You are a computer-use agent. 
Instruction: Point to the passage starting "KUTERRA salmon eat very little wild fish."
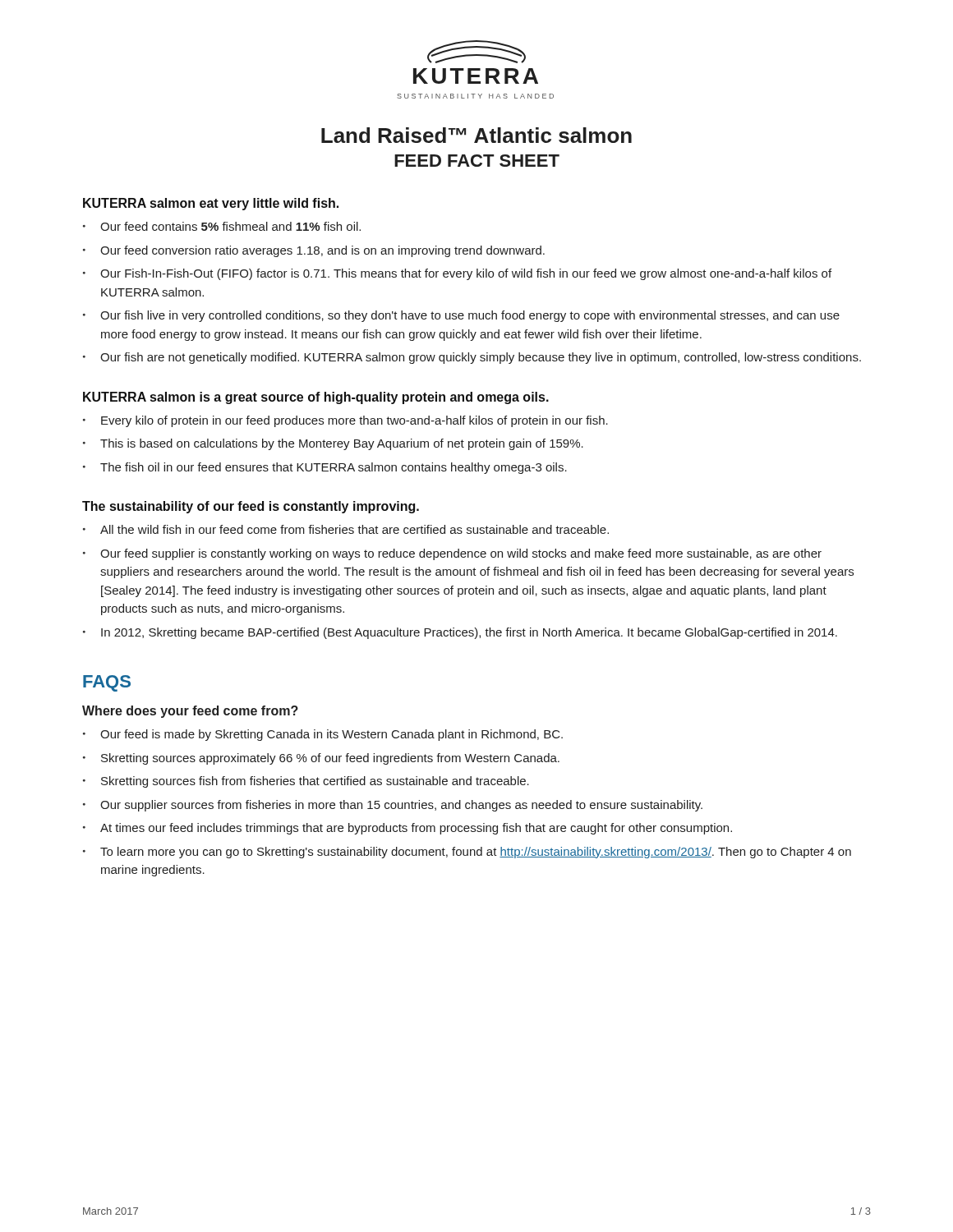tap(211, 203)
